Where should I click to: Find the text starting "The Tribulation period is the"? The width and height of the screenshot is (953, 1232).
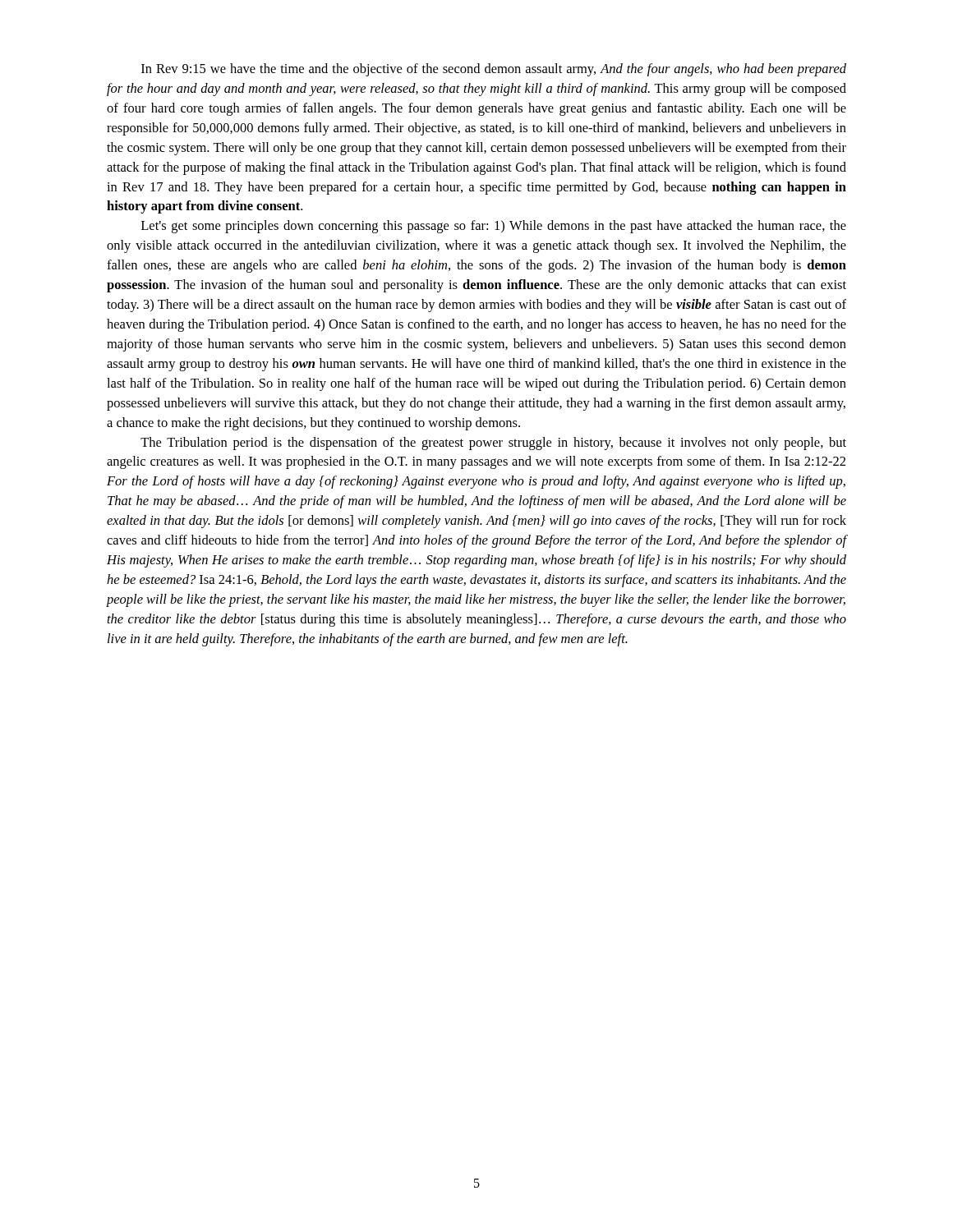pyautogui.click(x=476, y=540)
